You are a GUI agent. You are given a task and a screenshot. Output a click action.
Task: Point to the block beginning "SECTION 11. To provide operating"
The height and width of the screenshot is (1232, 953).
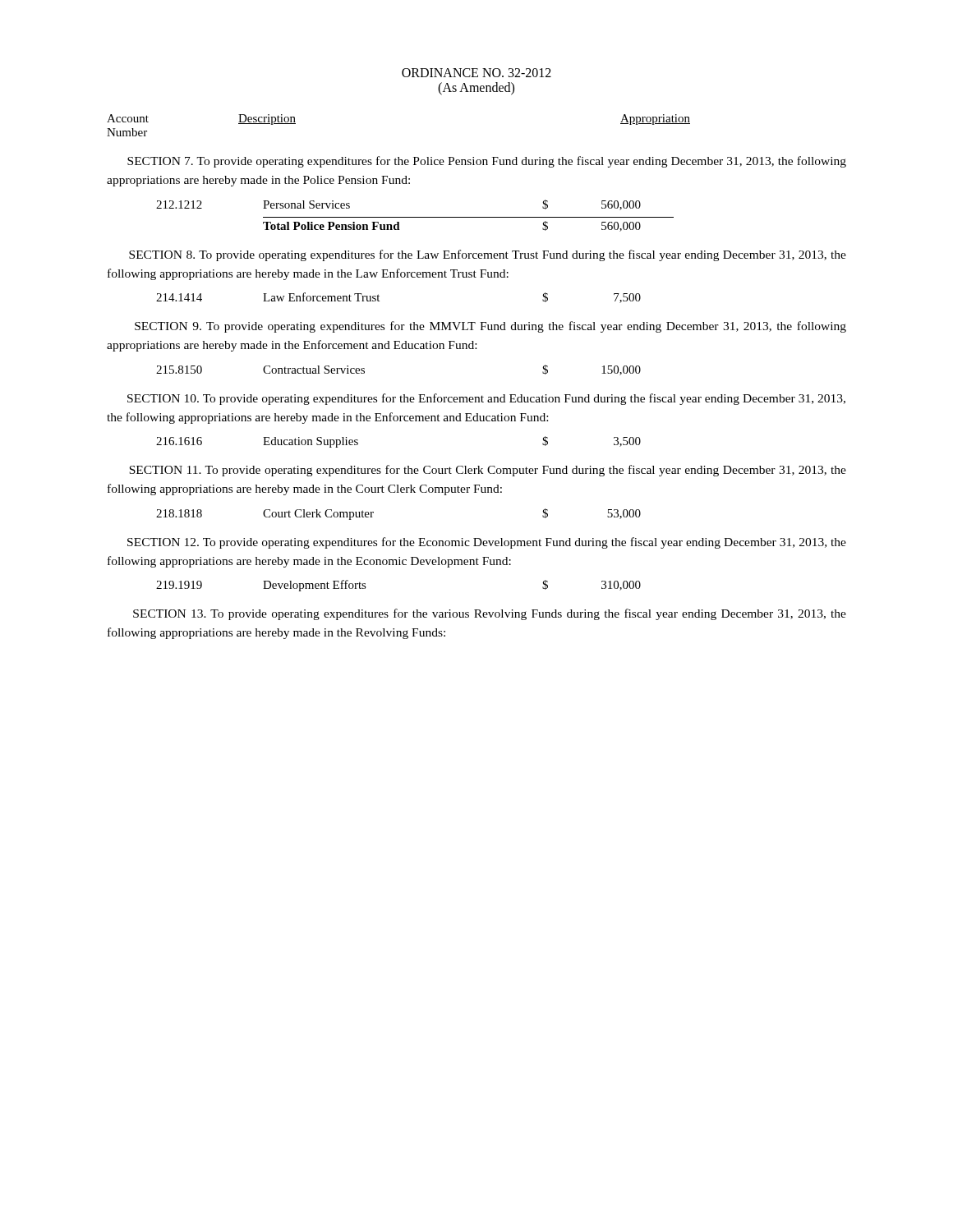pos(476,479)
